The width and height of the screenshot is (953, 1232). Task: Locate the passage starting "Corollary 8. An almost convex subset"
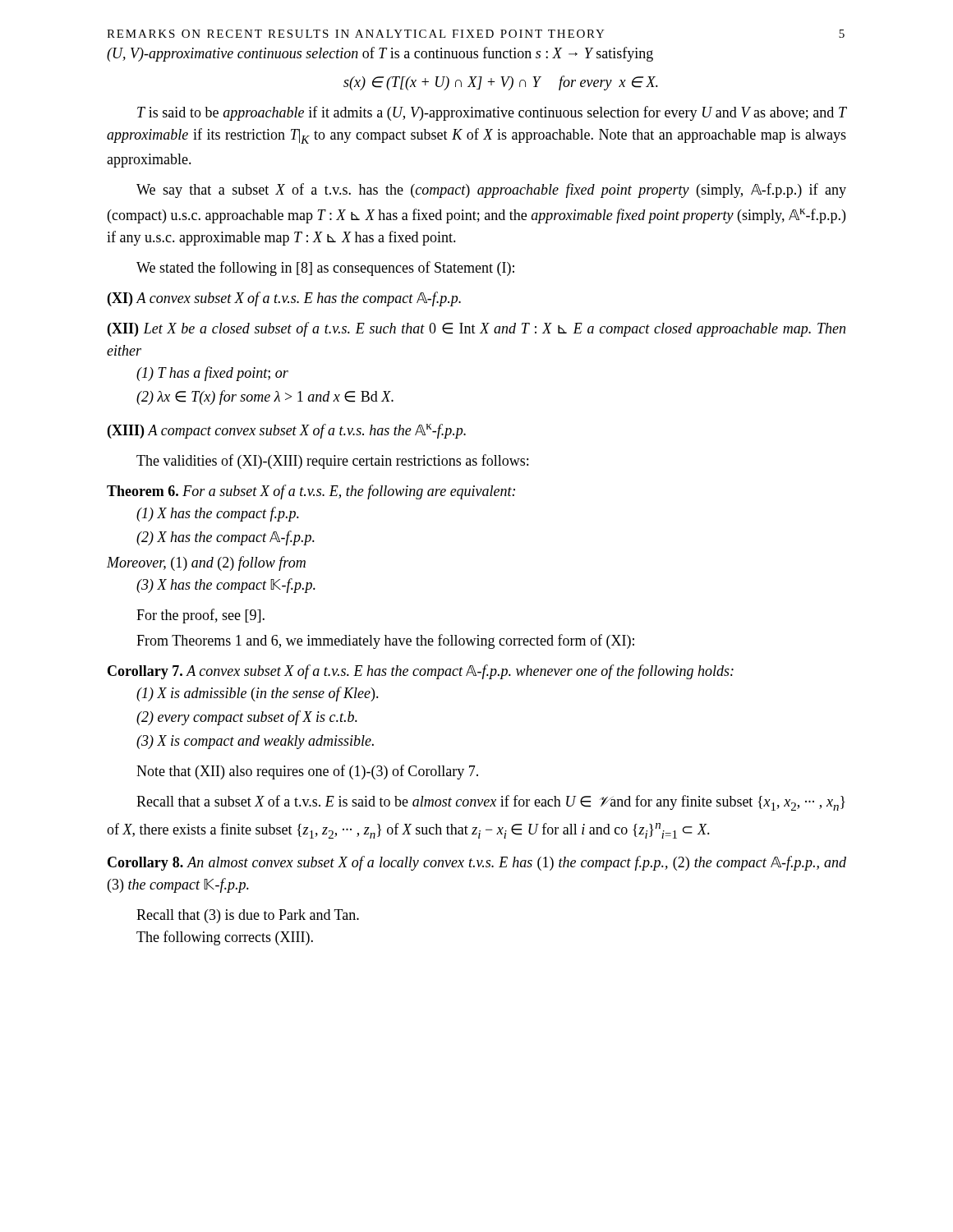click(476, 874)
